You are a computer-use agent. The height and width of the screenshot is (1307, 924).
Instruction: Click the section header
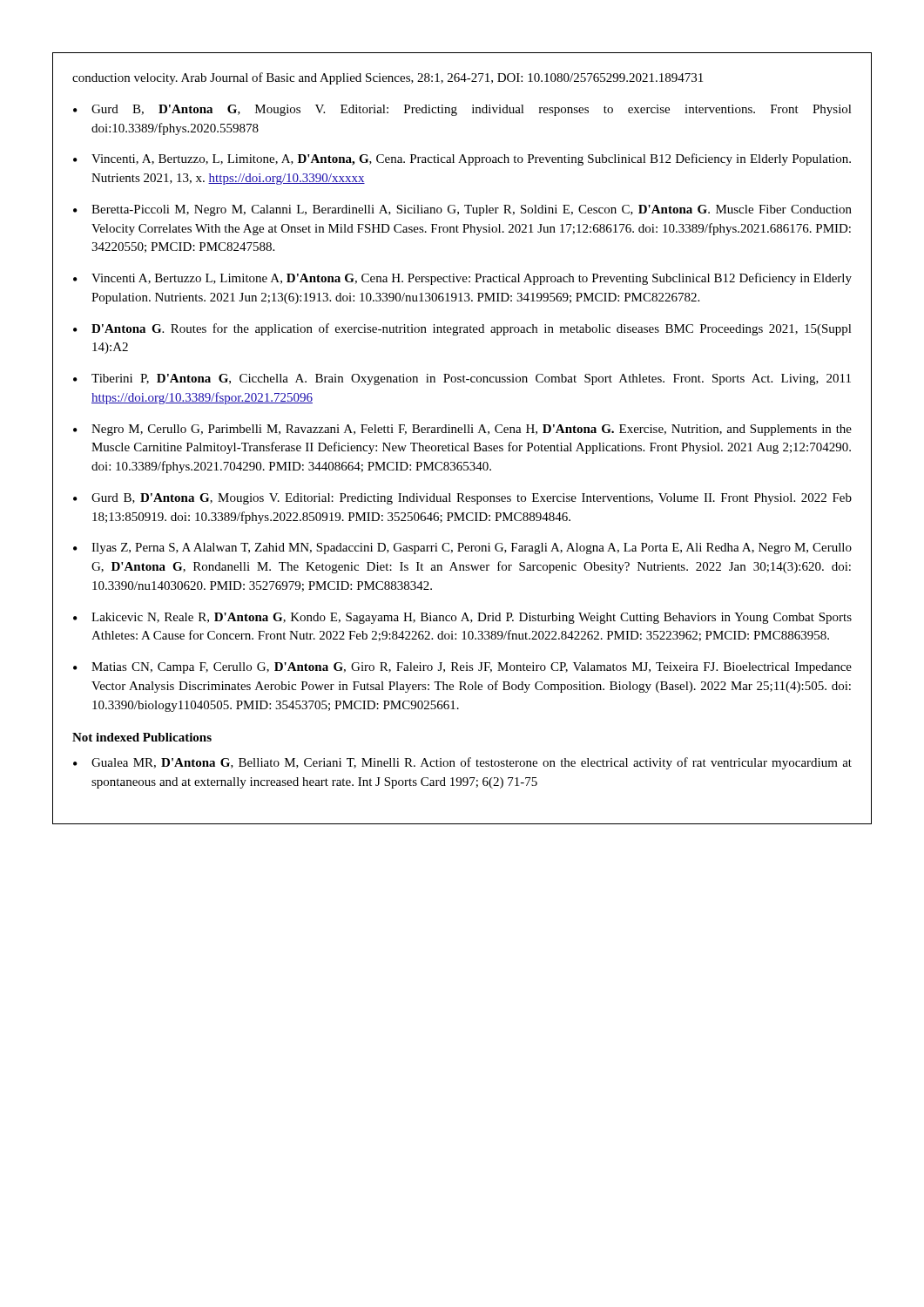tap(142, 737)
